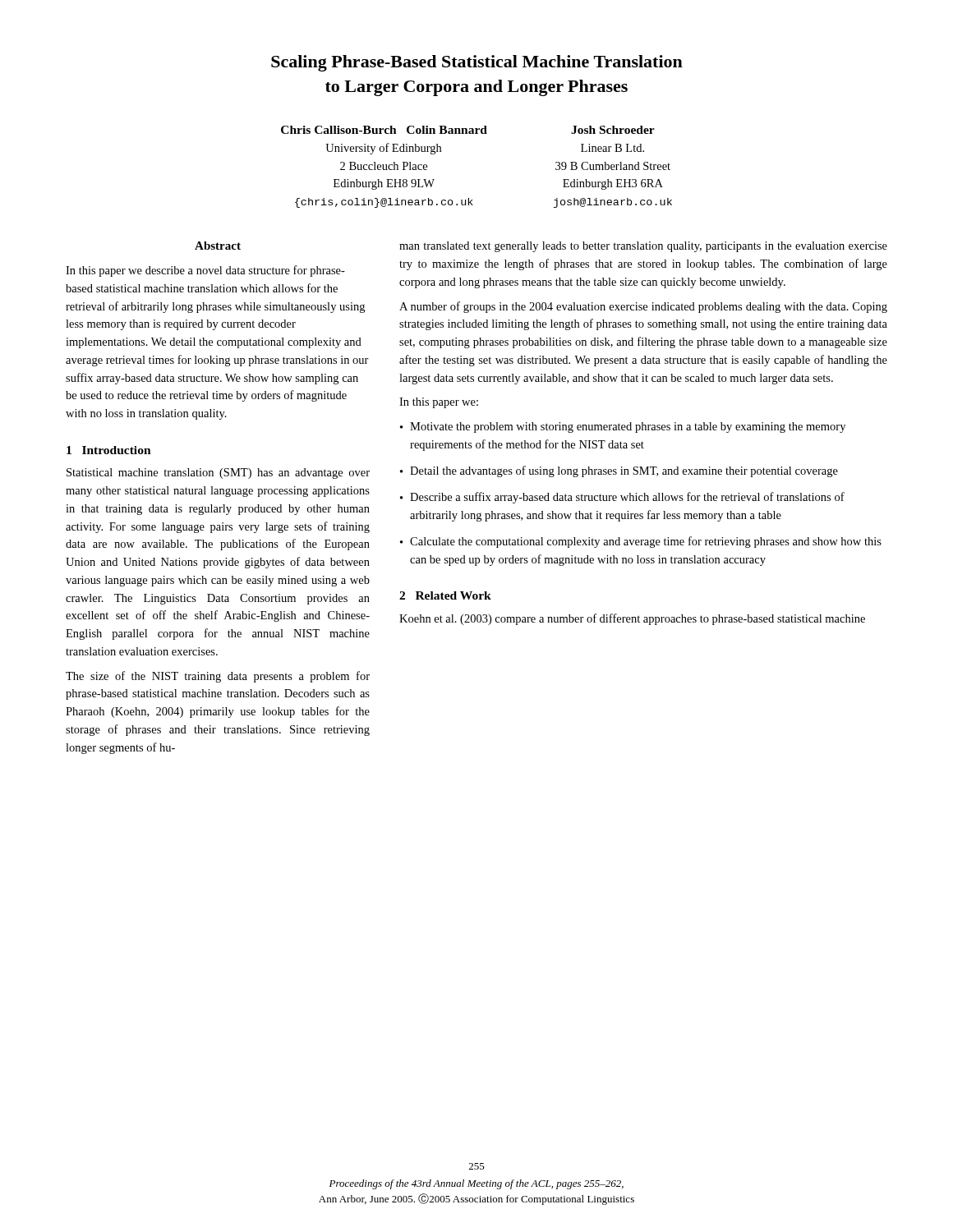
Task: Locate the passage starting "Koehn et al. (2003) compare a number of"
Action: tap(632, 618)
